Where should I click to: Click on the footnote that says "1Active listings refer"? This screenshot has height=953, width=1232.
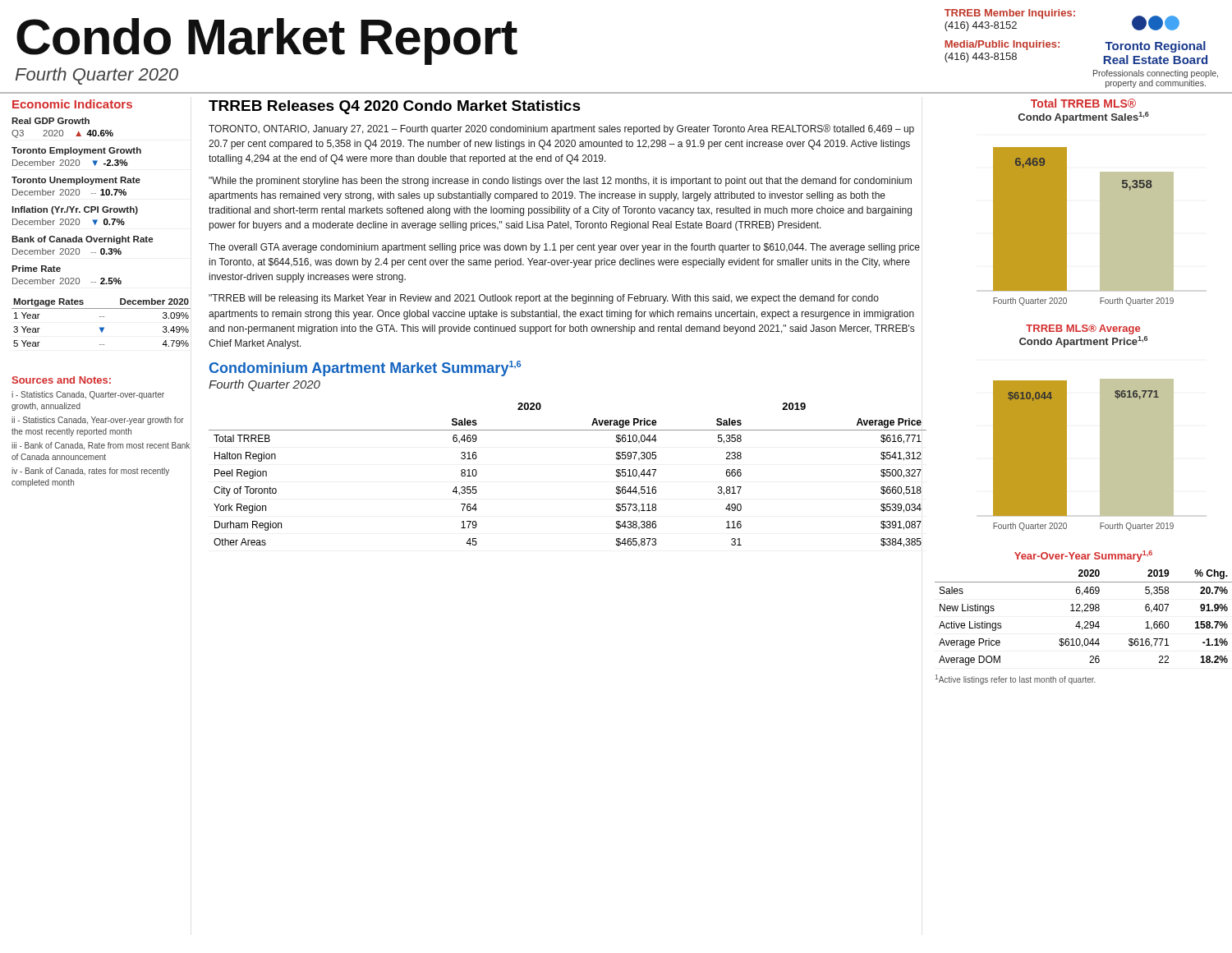pos(1015,679)
